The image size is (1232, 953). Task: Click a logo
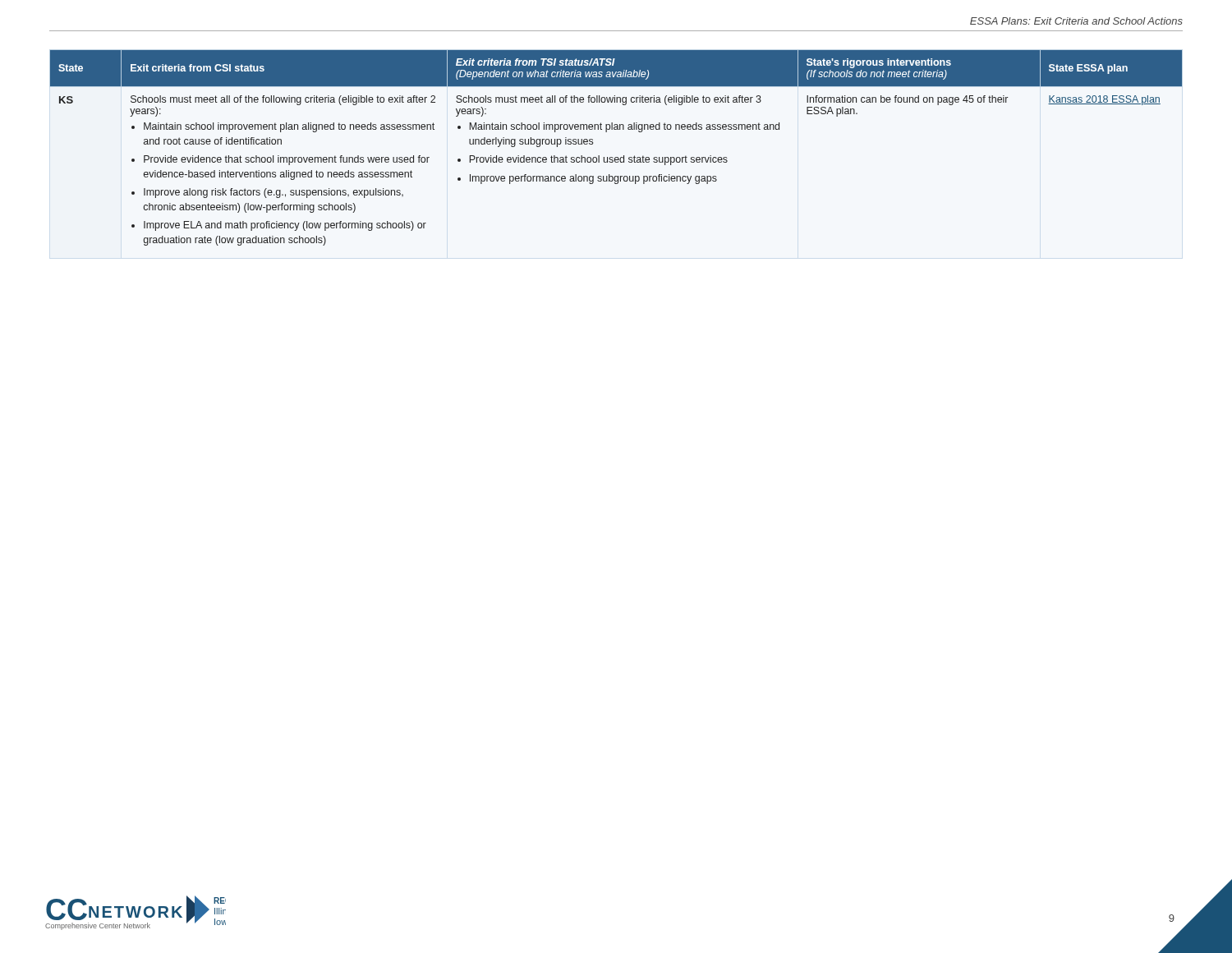click(x=136, y=909)
